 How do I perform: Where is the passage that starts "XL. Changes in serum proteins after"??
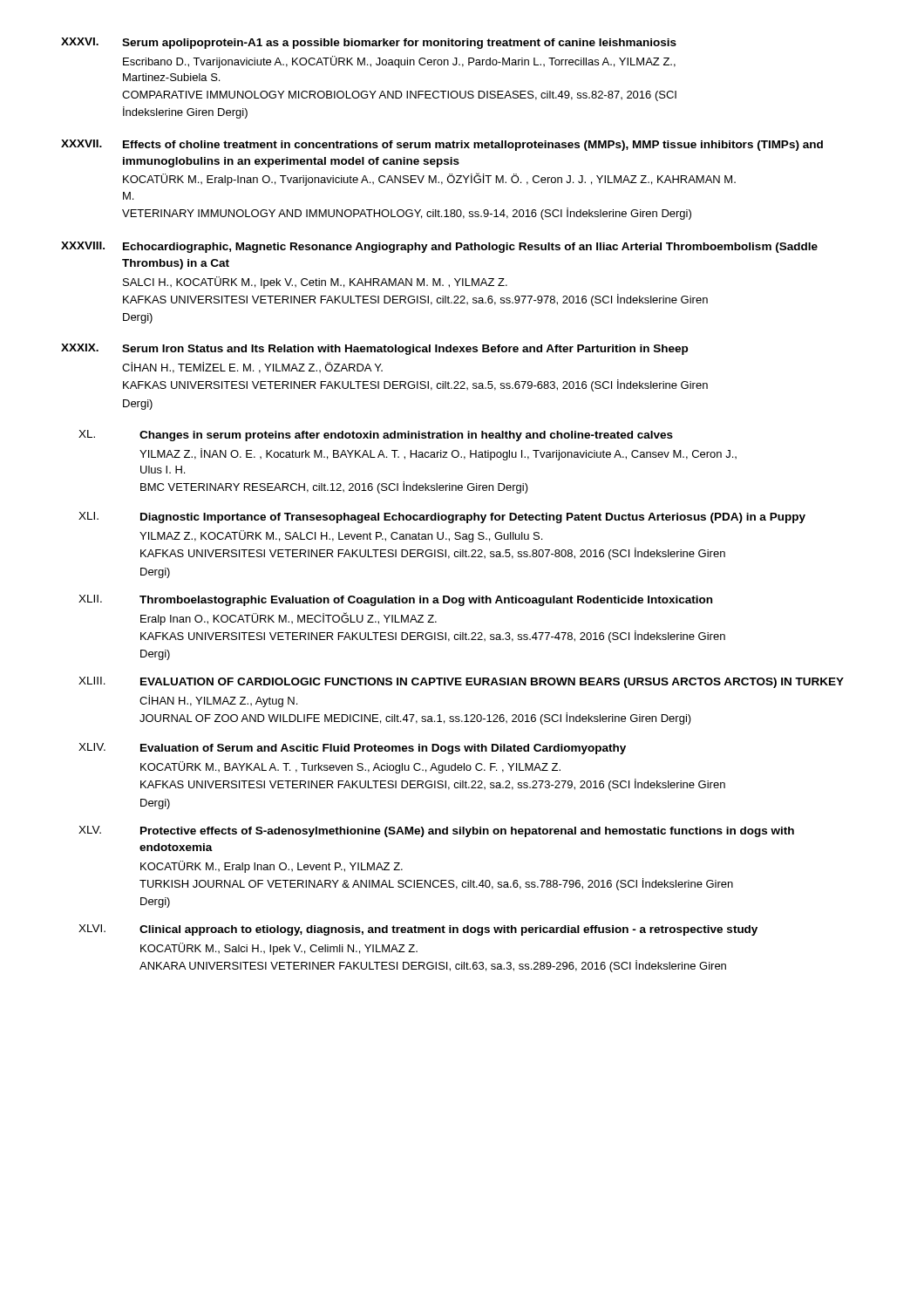click(x=462, y=462)
